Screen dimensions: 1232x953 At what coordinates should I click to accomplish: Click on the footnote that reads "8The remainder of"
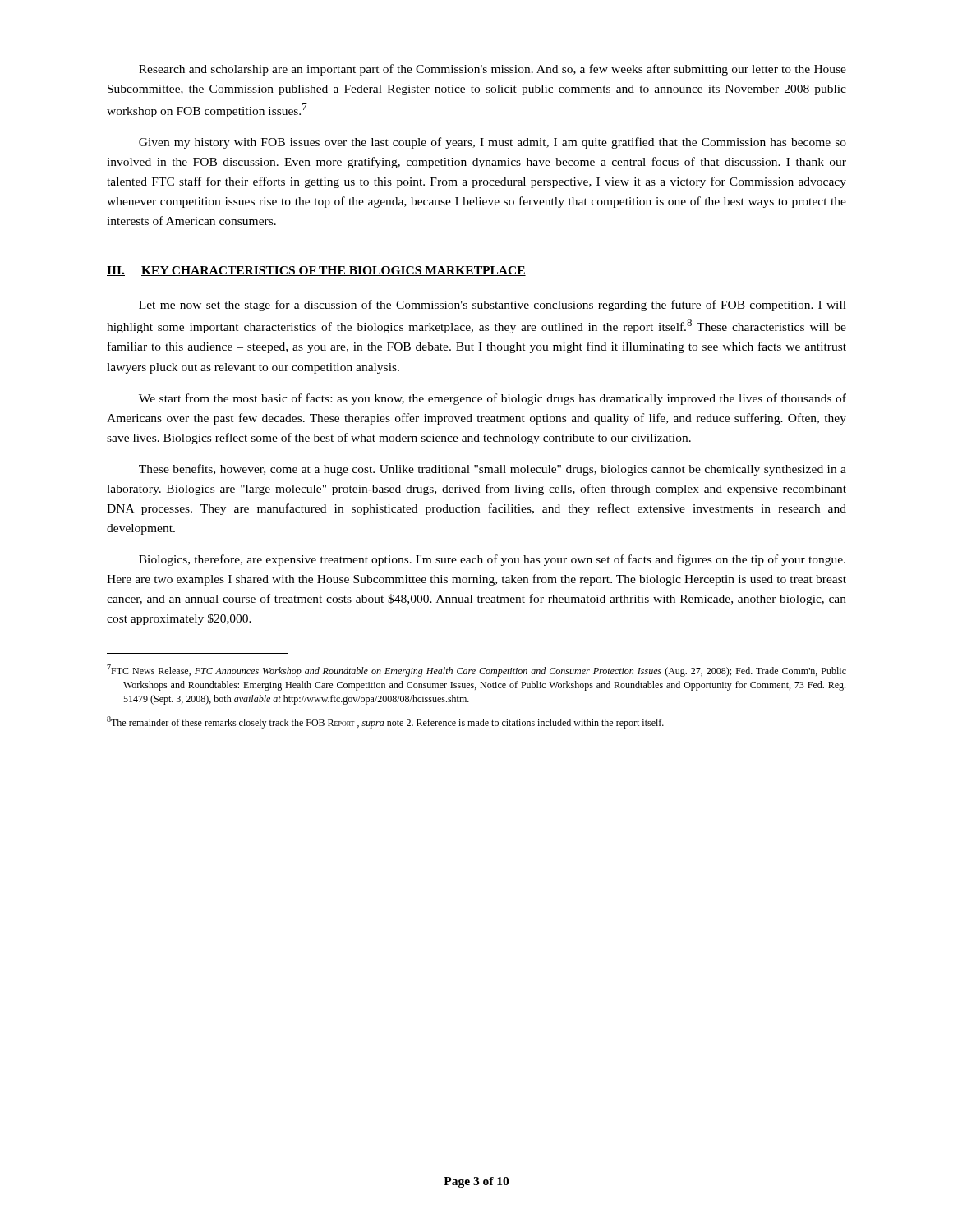point(385,721)
